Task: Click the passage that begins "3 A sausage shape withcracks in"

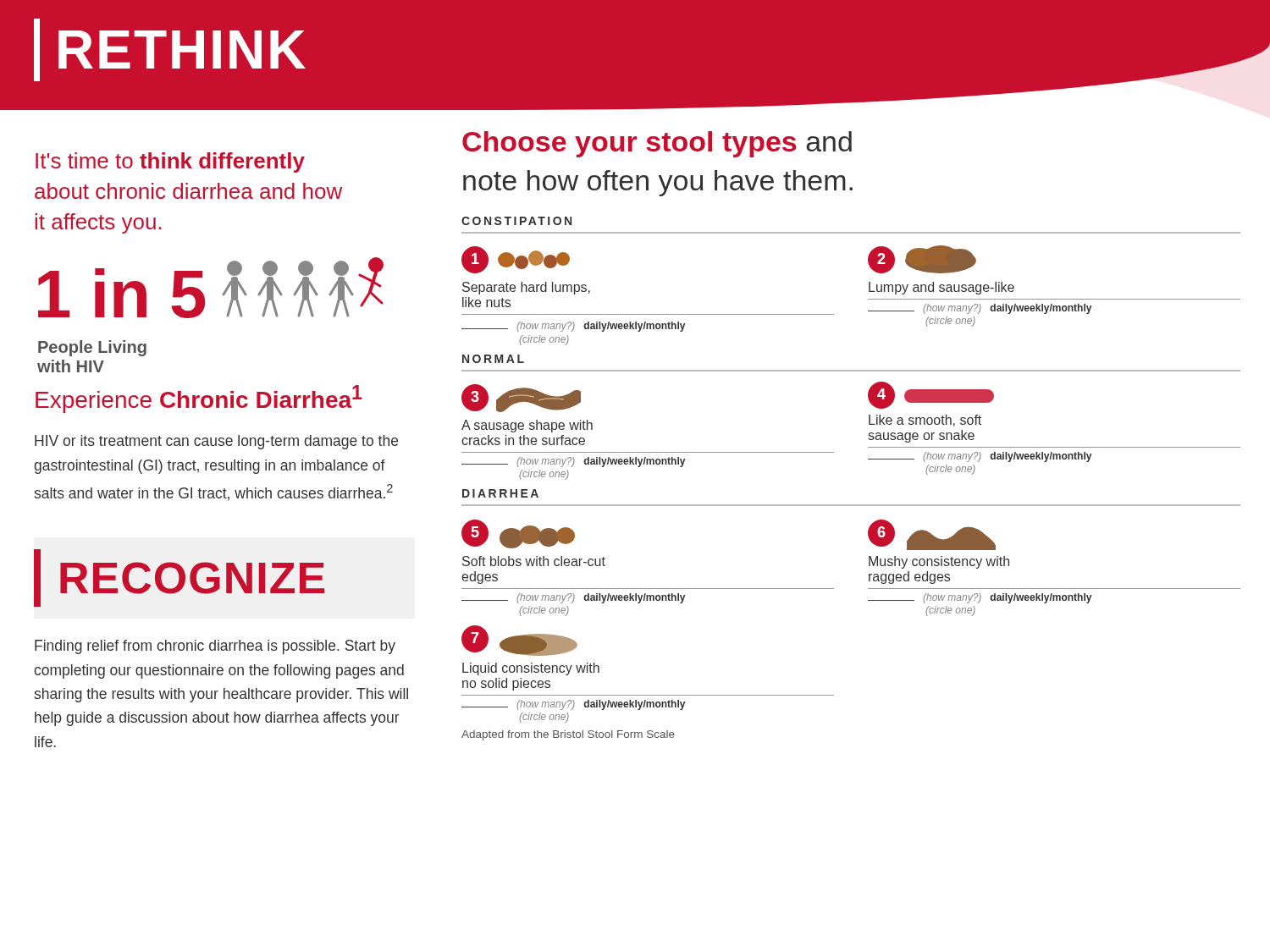Action: [x=521, y=398]
